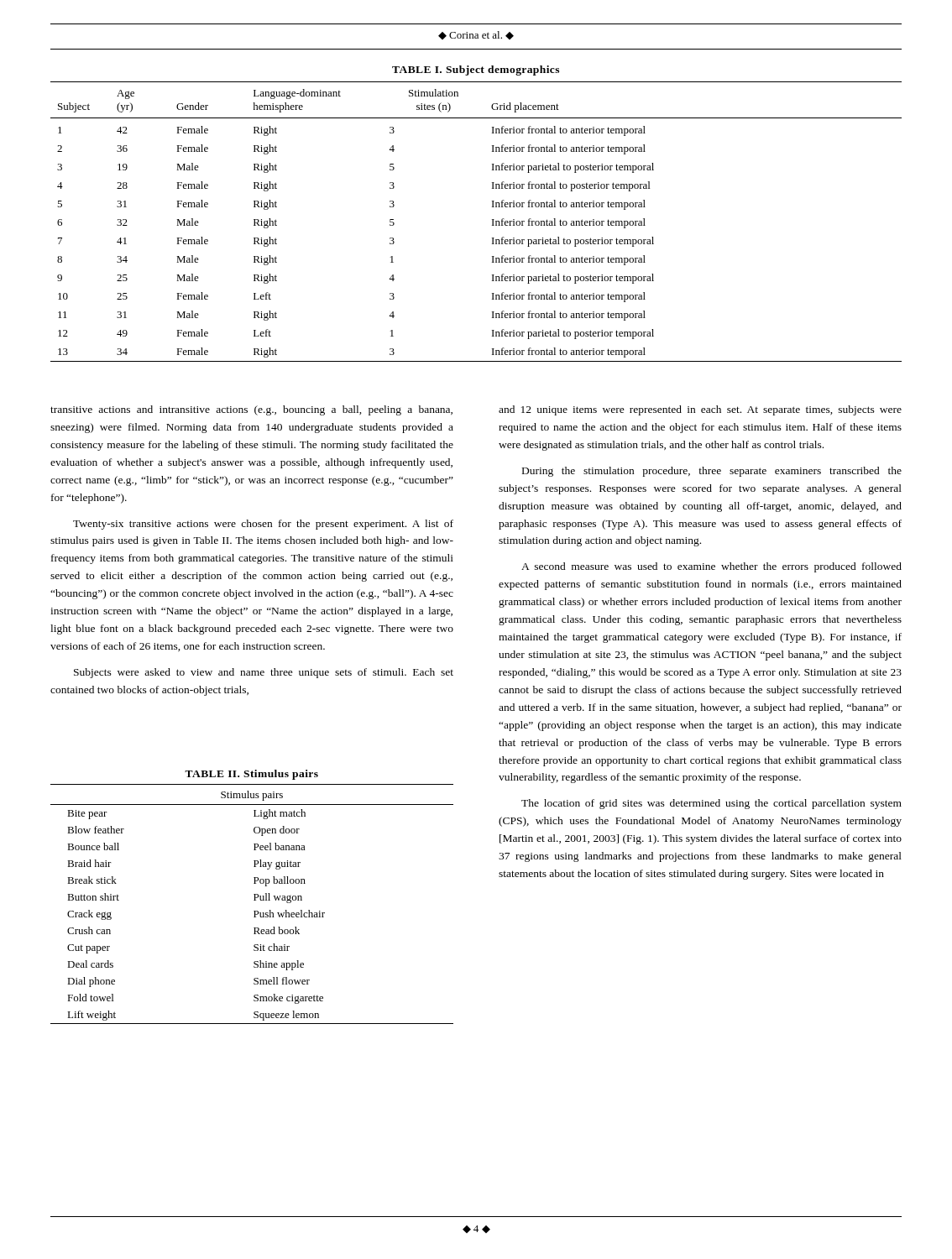The width and height of the screenshot is (952, 1259).
Task: Click on the text block that says "Twenty-six transitive actions were chosen for"
Action: 252,585
